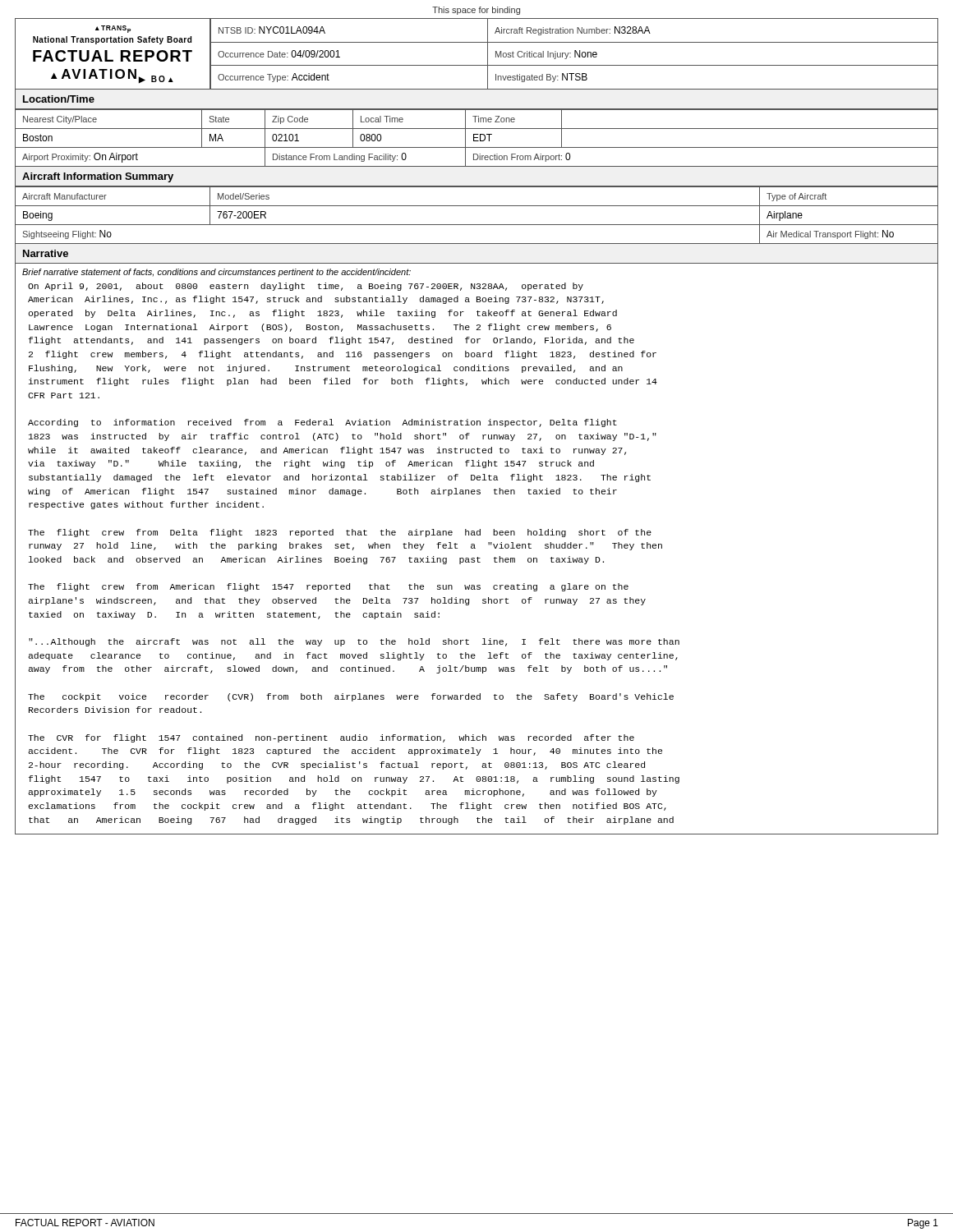Image resolution: width=953 pixels, height=1232 pixels.
Task: Navigate to the block starting "Aircraft Information Summary"
Action: click(x=98, y=176)
